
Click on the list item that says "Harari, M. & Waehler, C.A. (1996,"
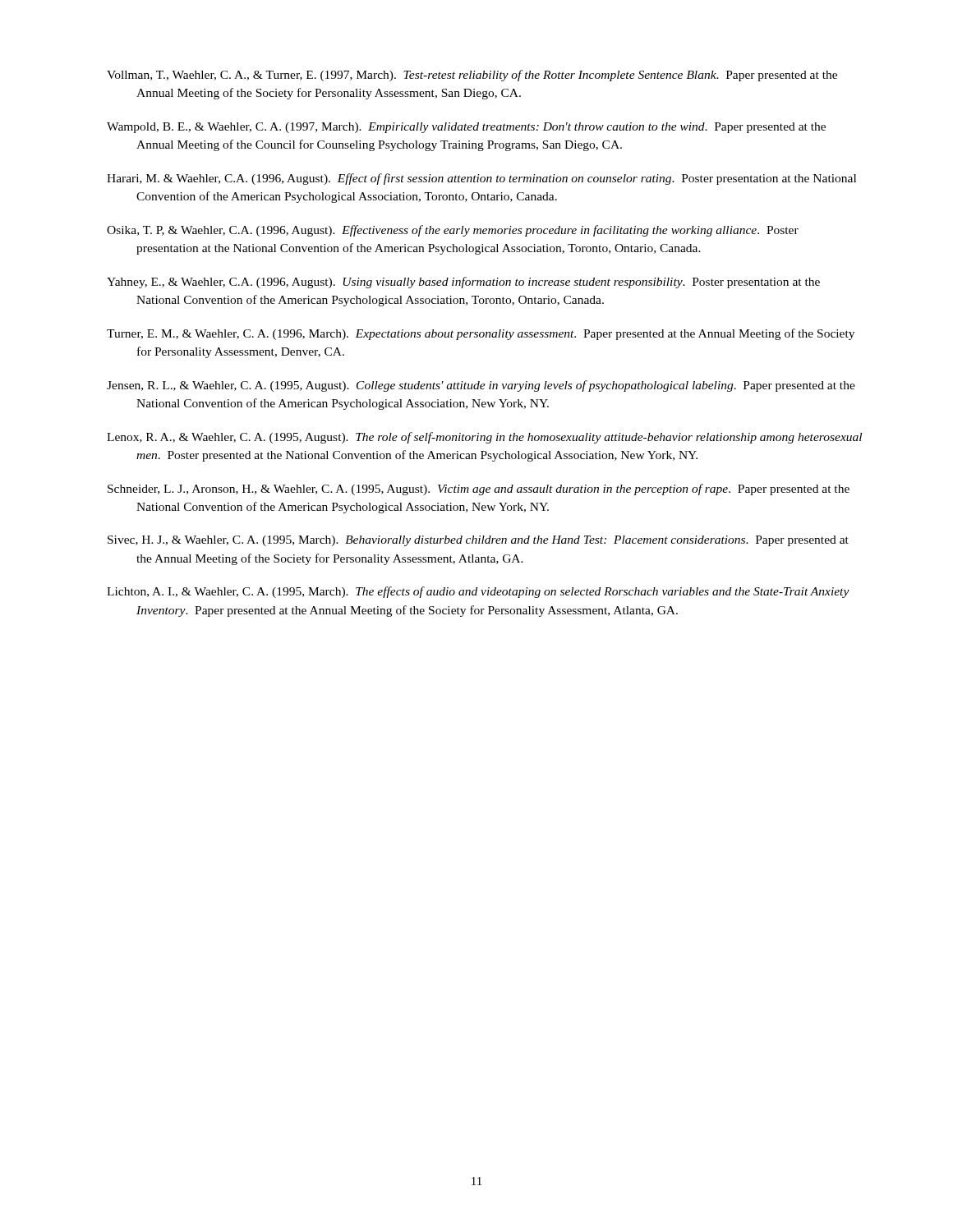(x=485, y=188)
